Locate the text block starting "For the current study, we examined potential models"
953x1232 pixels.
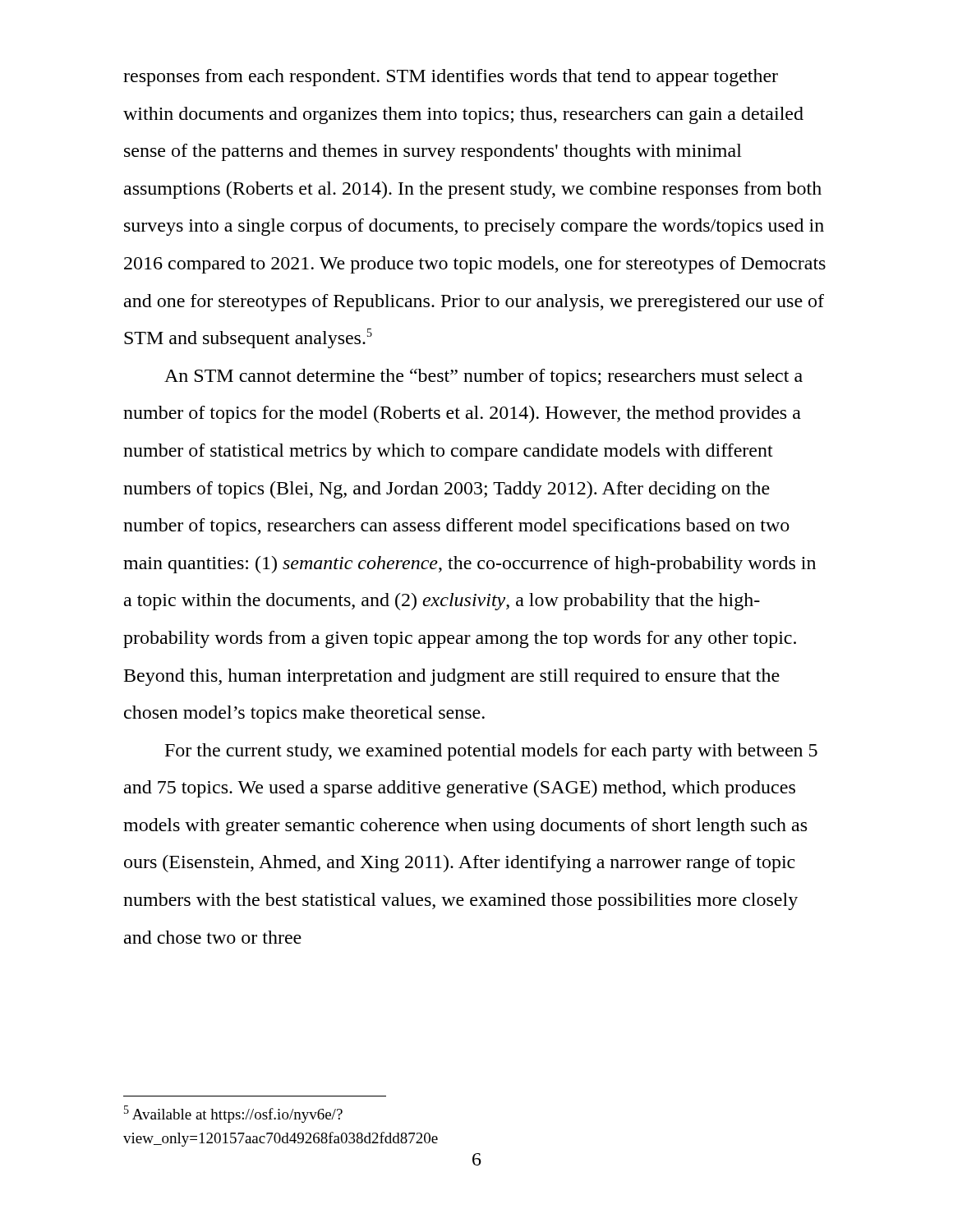tap(491, 752)
